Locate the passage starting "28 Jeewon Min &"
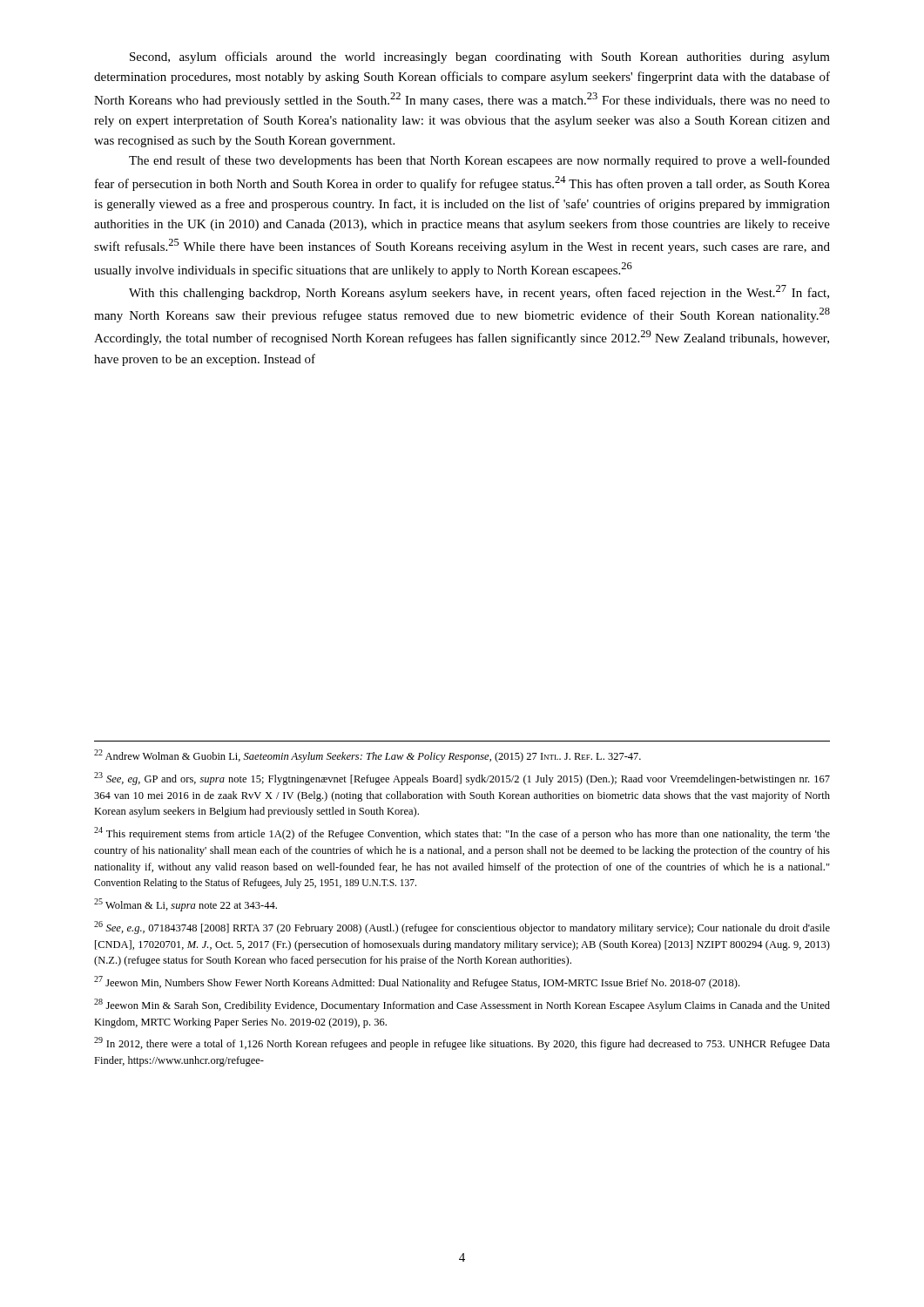The height and width of the screenshot is (1307, 924). [x=462, y=1013]
